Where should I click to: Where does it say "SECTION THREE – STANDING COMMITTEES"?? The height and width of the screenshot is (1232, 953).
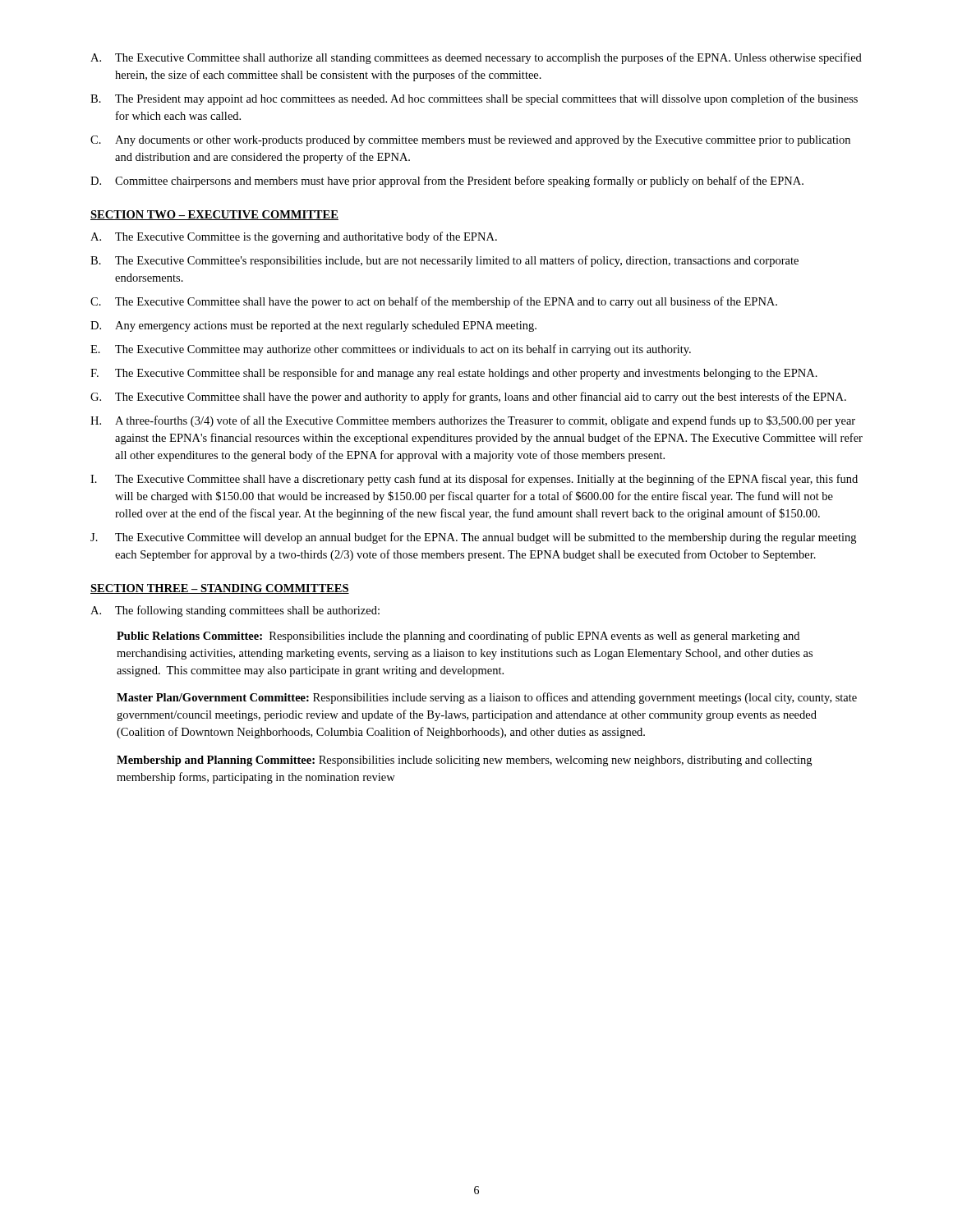click(220, 588)
